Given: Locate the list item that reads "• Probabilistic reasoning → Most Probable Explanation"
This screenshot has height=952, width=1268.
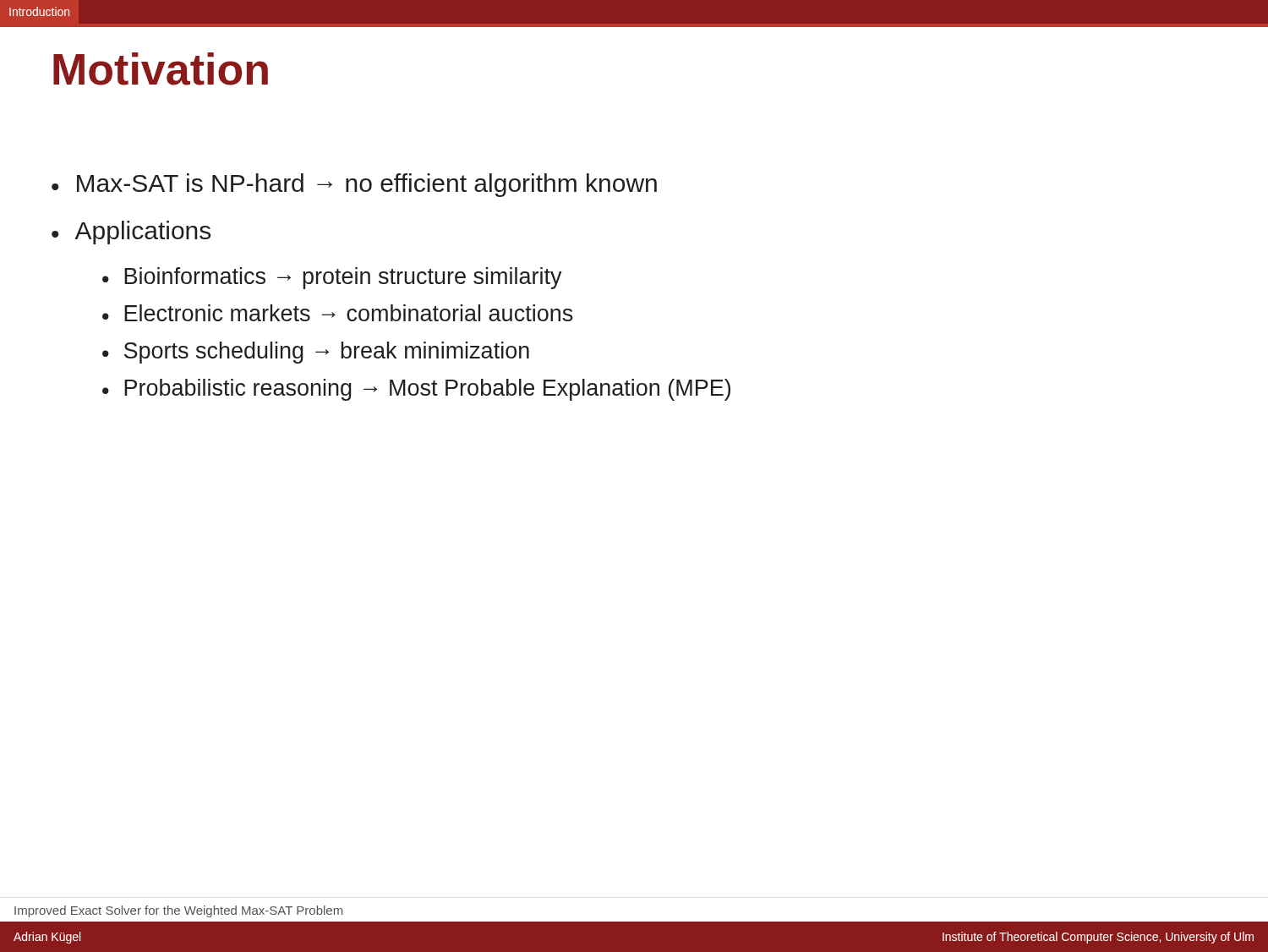Looking at the screenshot, I should point(417,390).
